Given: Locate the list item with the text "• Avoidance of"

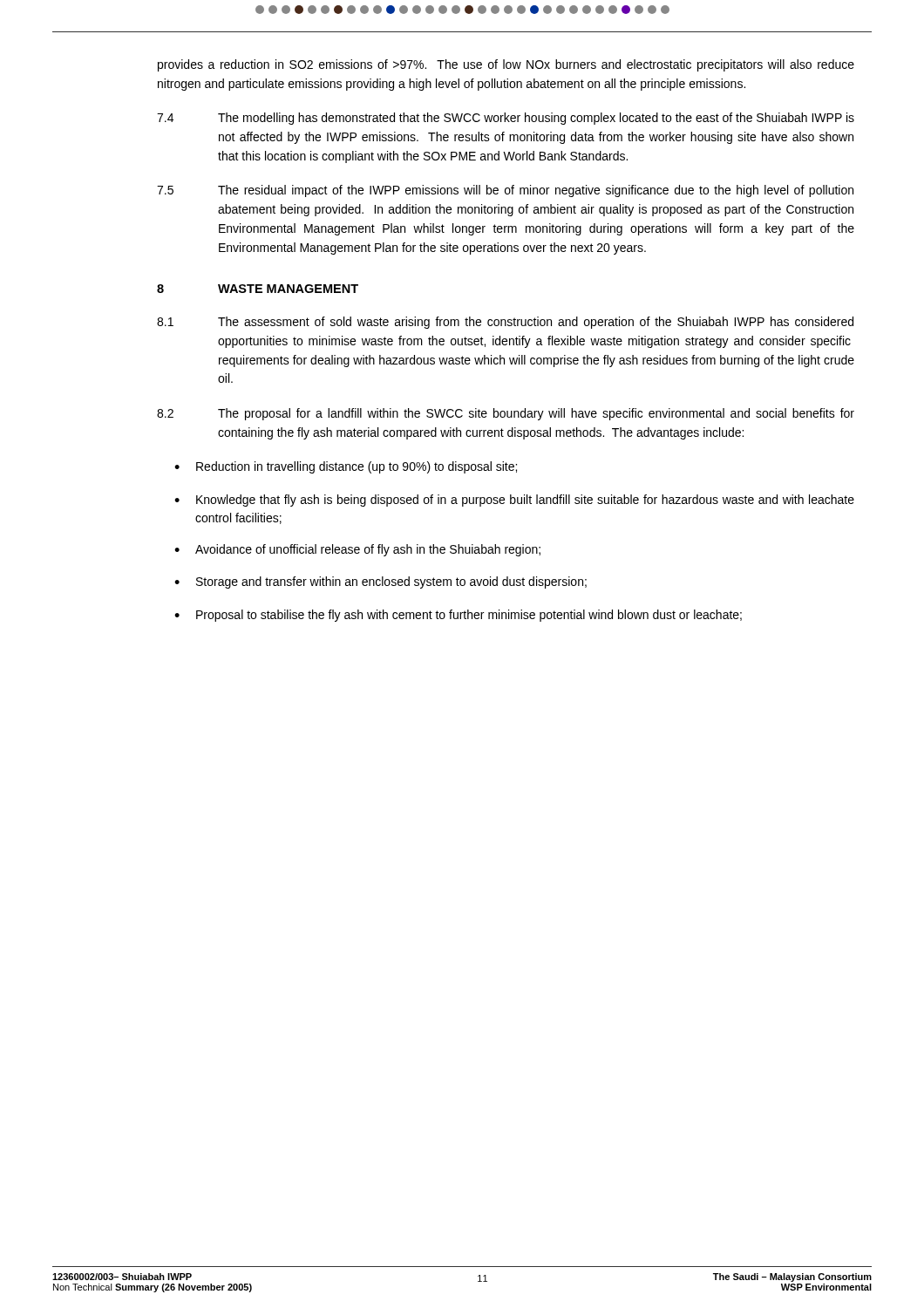Looking at the screenshot, I should coord(514,551).
